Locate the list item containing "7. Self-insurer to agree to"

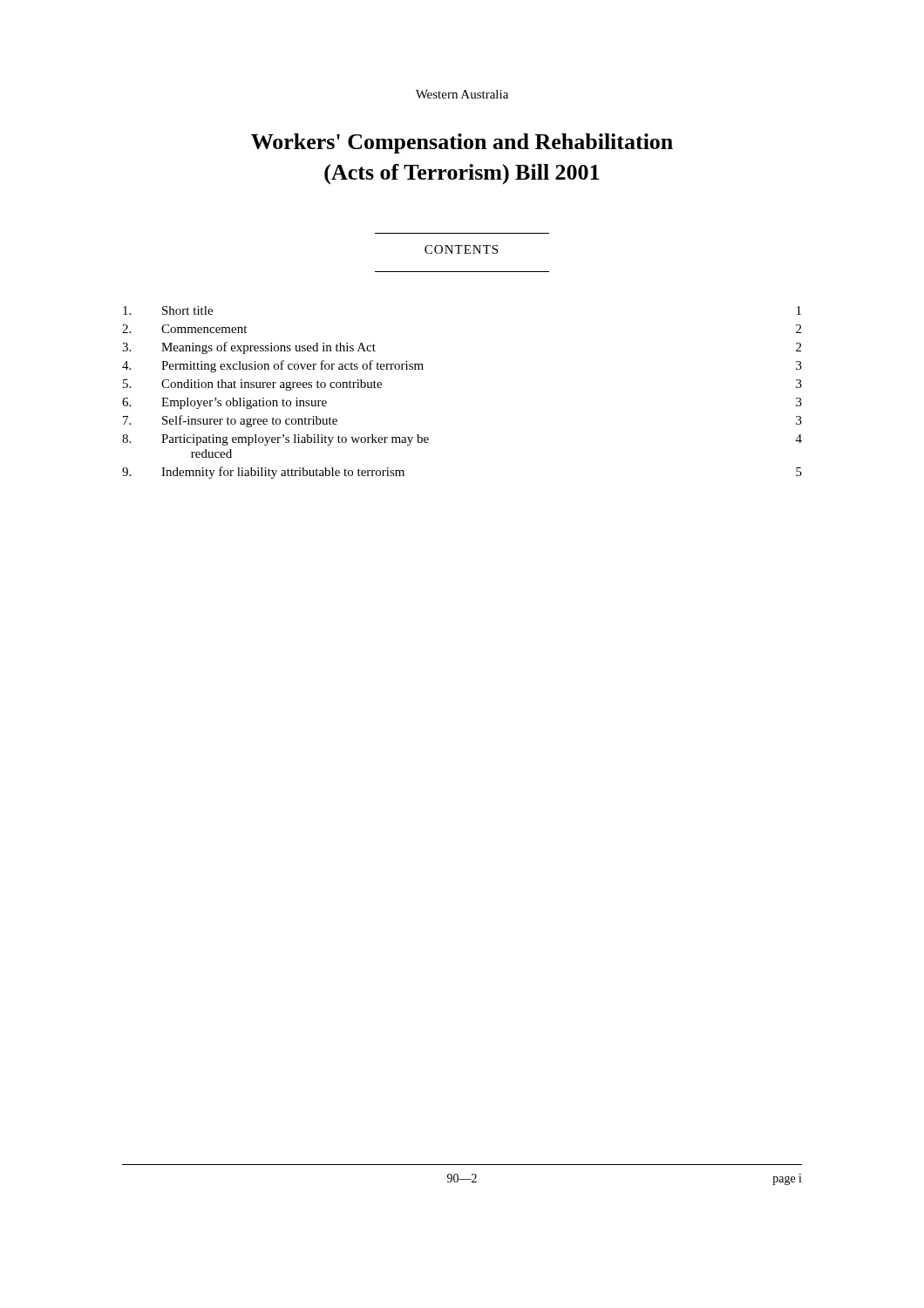pyautogui.click(x=246, y=421)
